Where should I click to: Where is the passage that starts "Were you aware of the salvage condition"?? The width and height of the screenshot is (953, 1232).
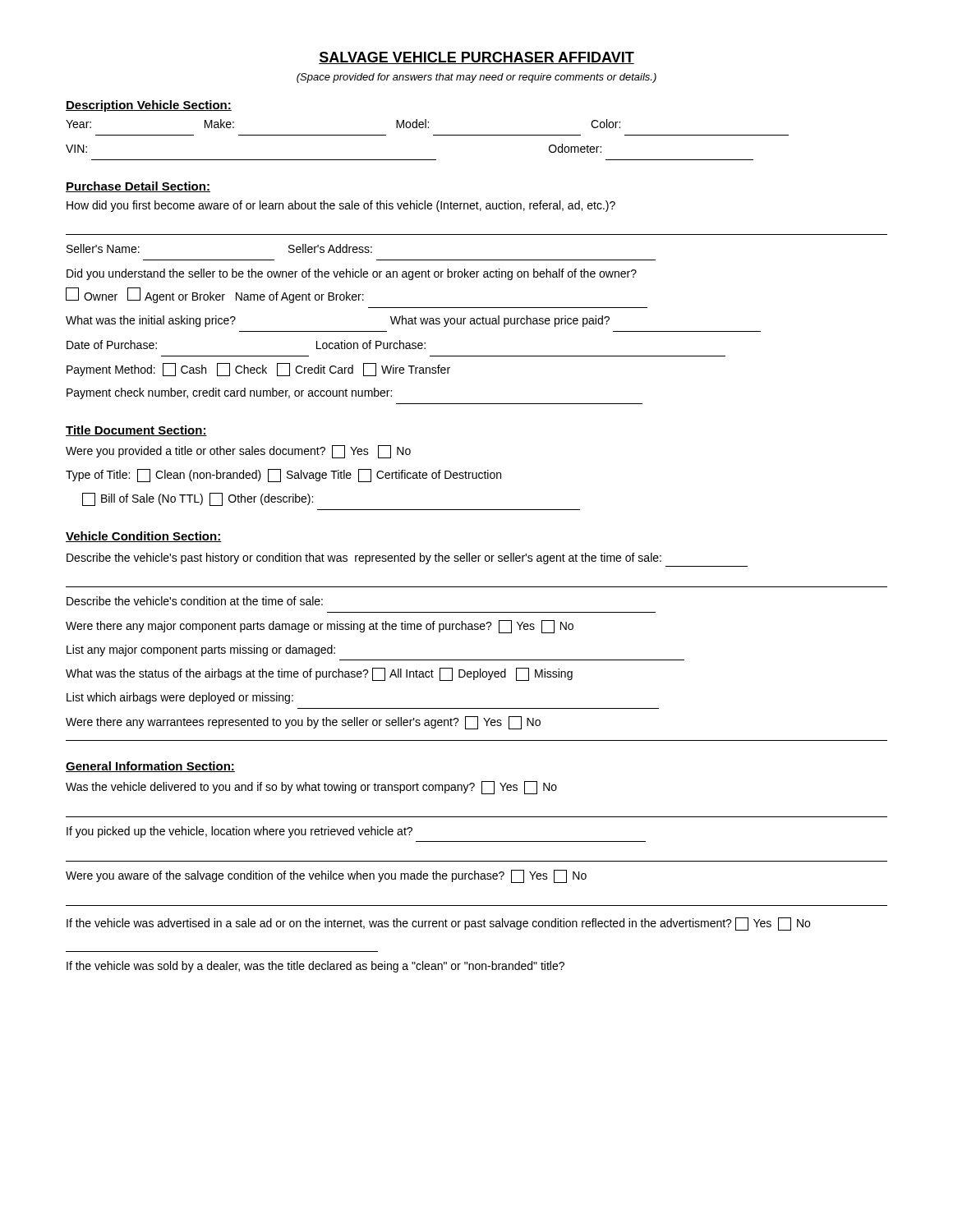click(x=326, y=876)
